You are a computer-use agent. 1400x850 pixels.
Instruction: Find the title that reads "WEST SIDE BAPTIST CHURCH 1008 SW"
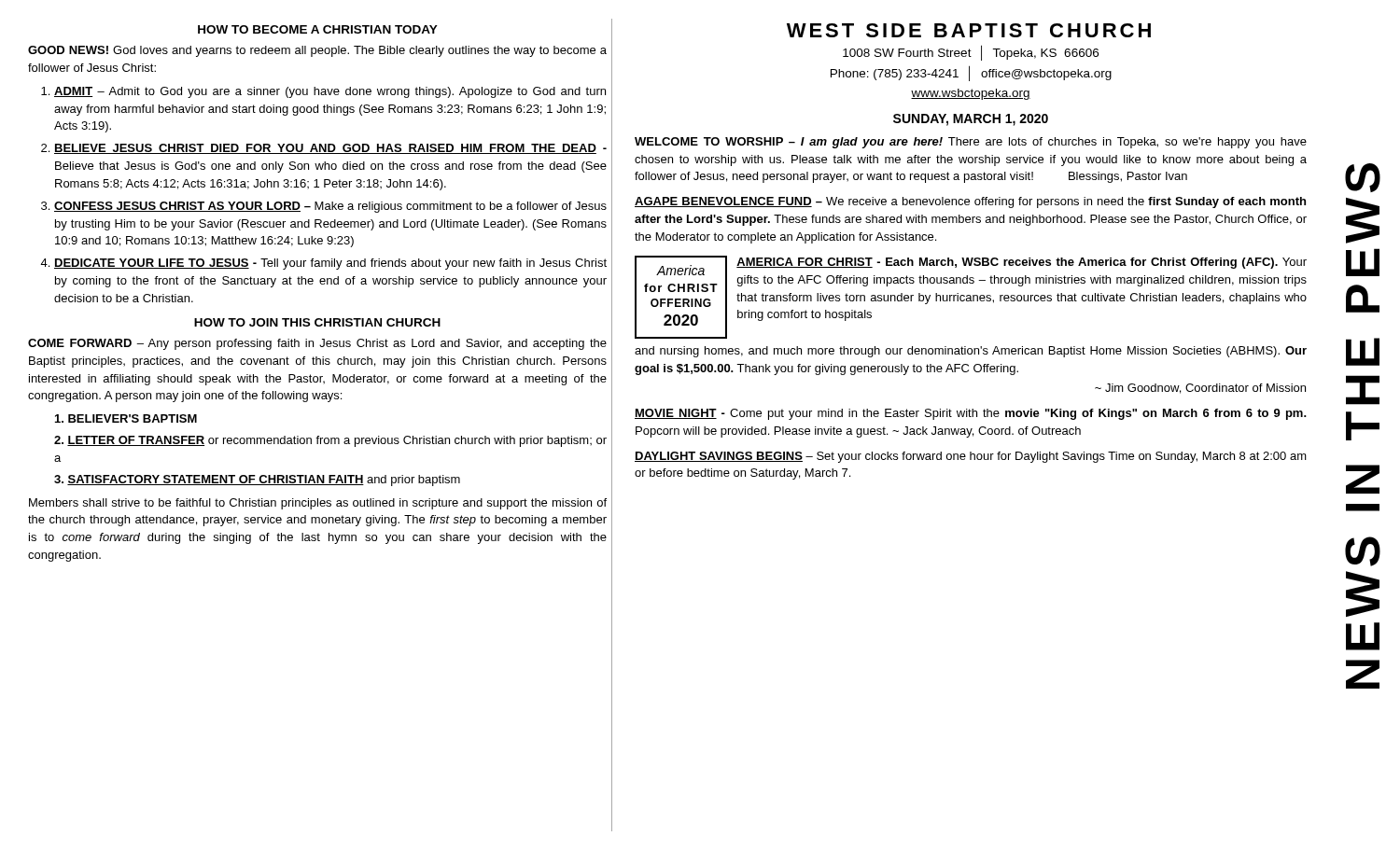(971, 61)
